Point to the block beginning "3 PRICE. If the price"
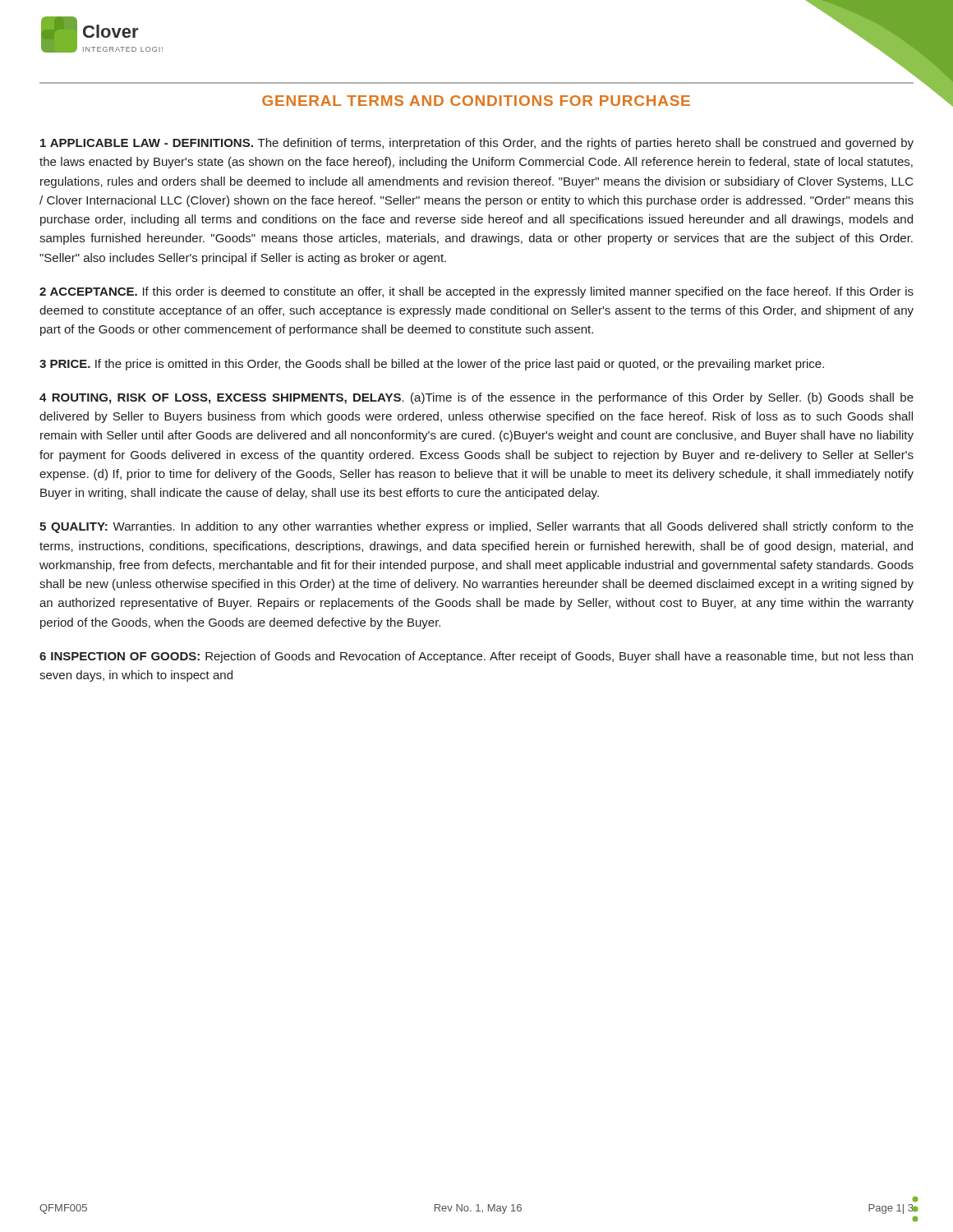Screen dimensions: 1232x953 click(432, 363)
